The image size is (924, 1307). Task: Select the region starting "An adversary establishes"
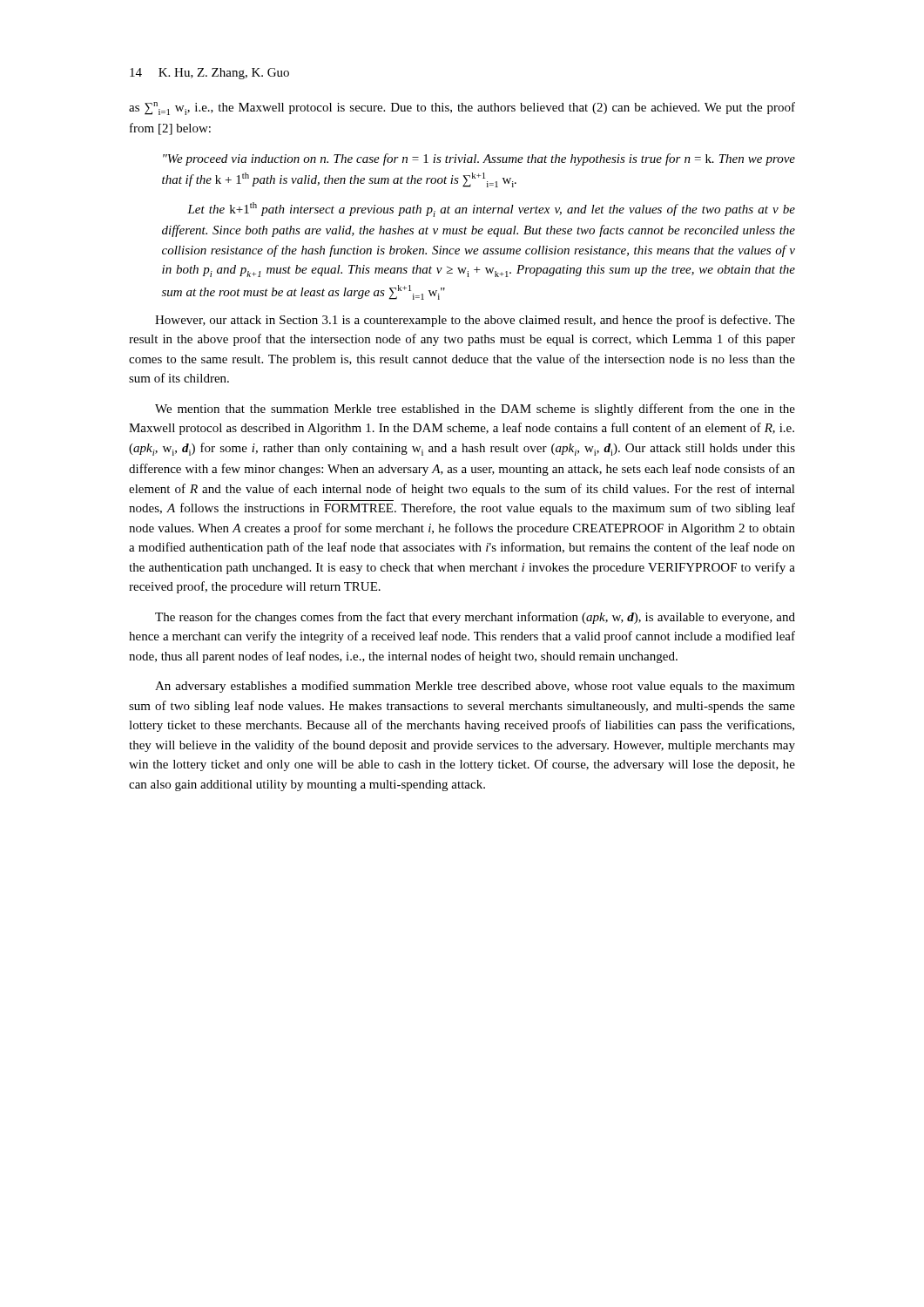(x=462, y=735)
